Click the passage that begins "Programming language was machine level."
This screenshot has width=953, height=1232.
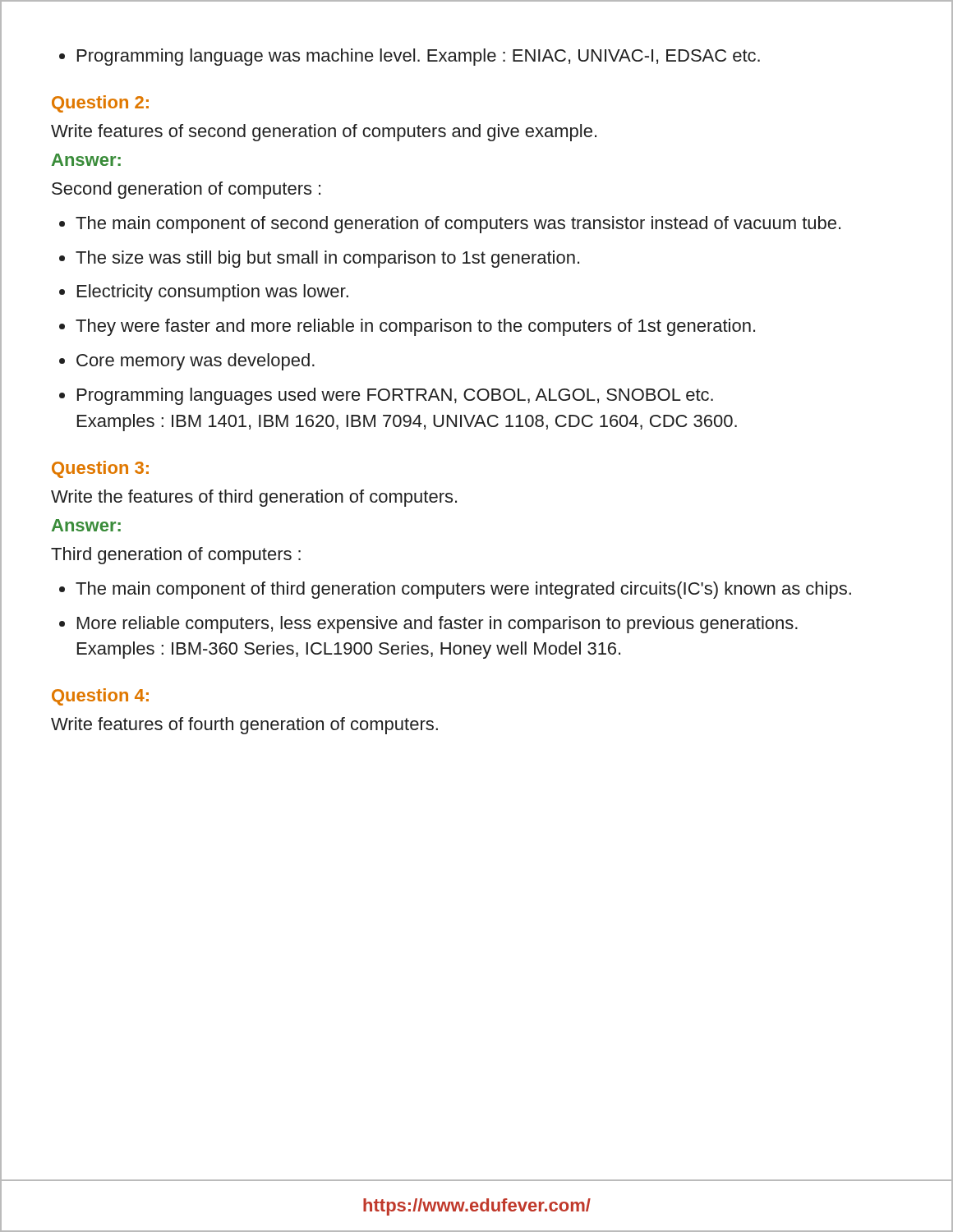point(476,56)
